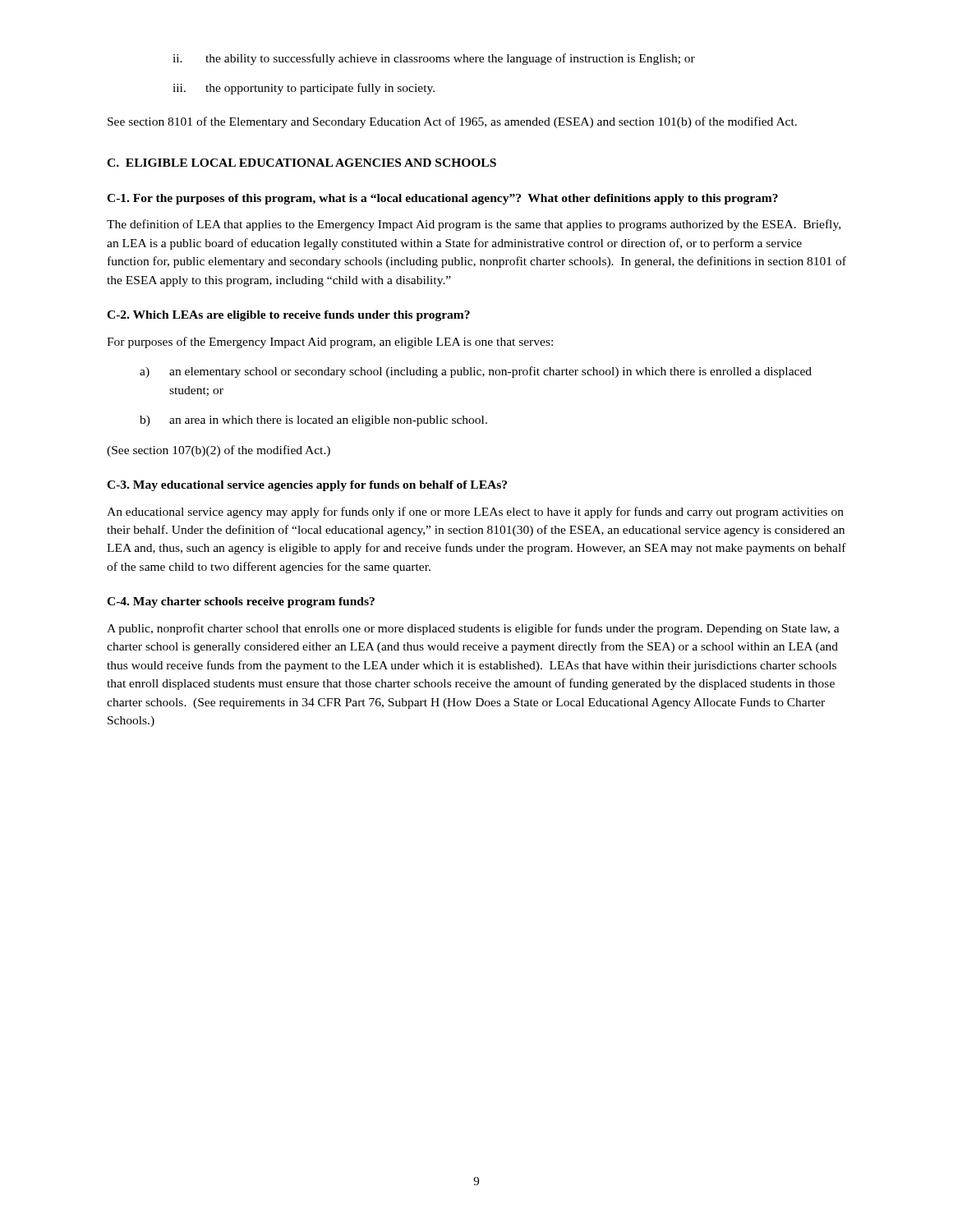Image resolution: width=953 pixels, height=1232 pixels.
Task: Where is the passage that starts "An educational service agency may"?
Action: (x=476, y=539)
